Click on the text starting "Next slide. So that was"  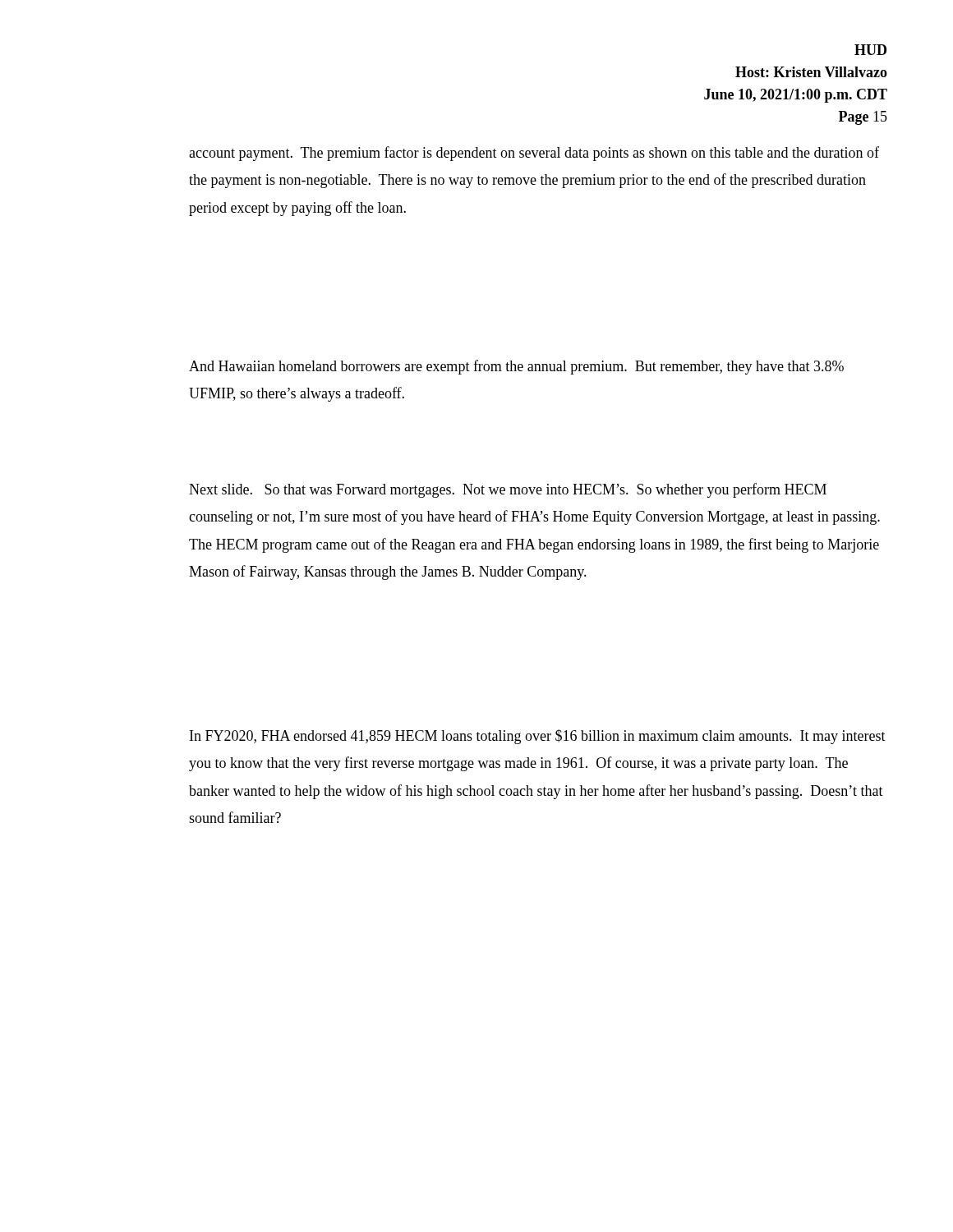click(537, 531)
